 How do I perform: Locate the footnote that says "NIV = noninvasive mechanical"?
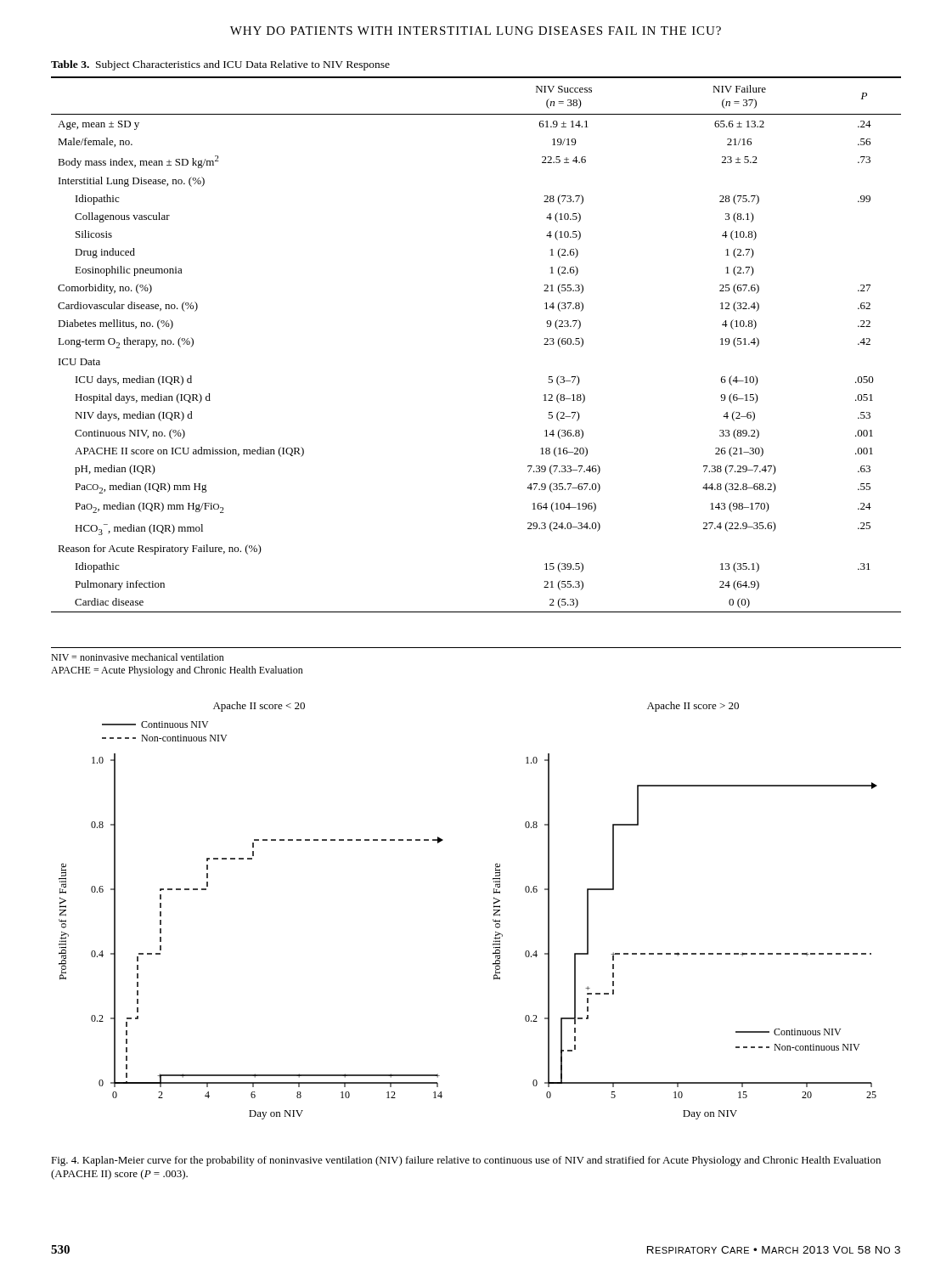click(x=177, y=664)
